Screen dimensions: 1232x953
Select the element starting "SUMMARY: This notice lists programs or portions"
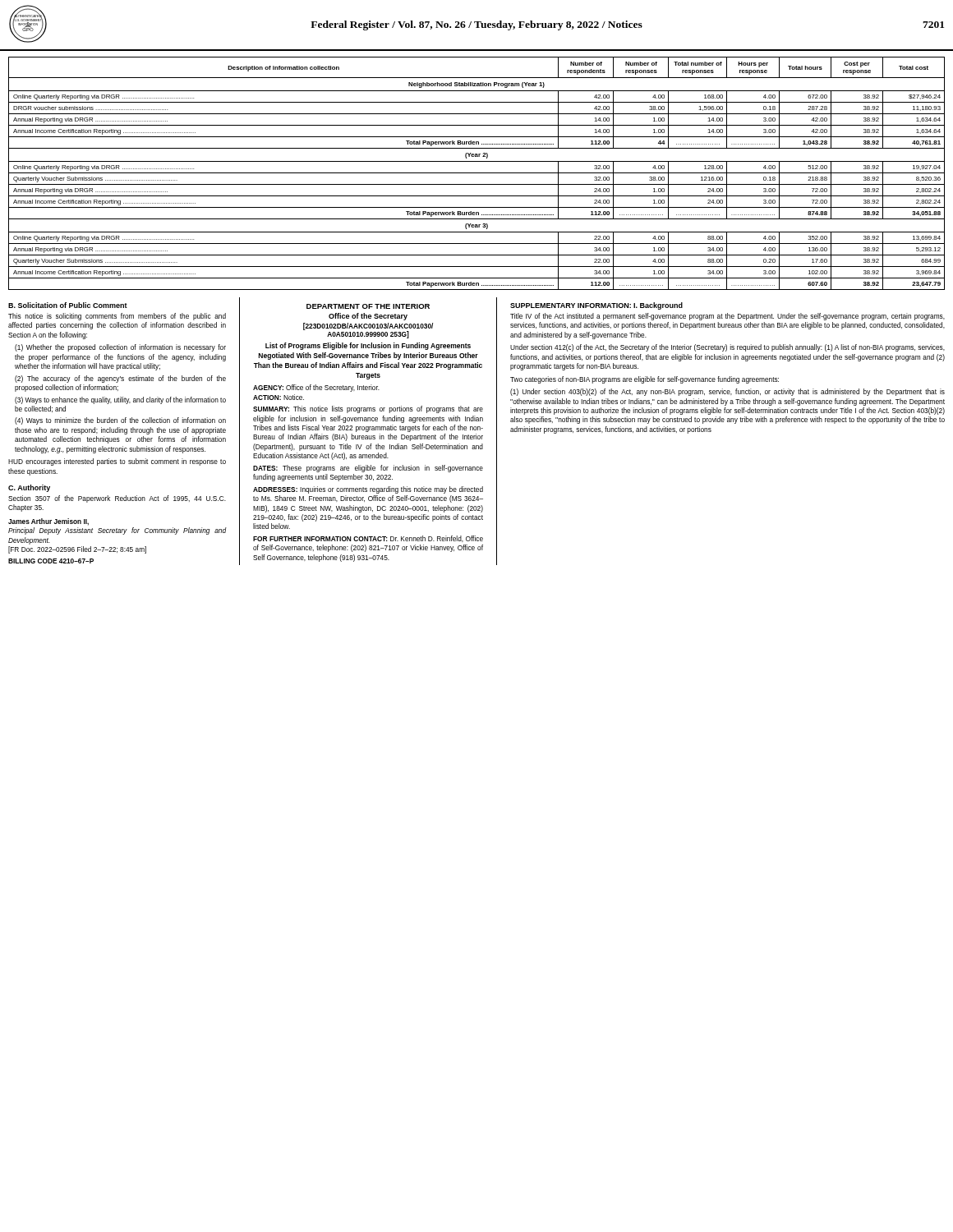pyautogui.click(x=368, y=433)
